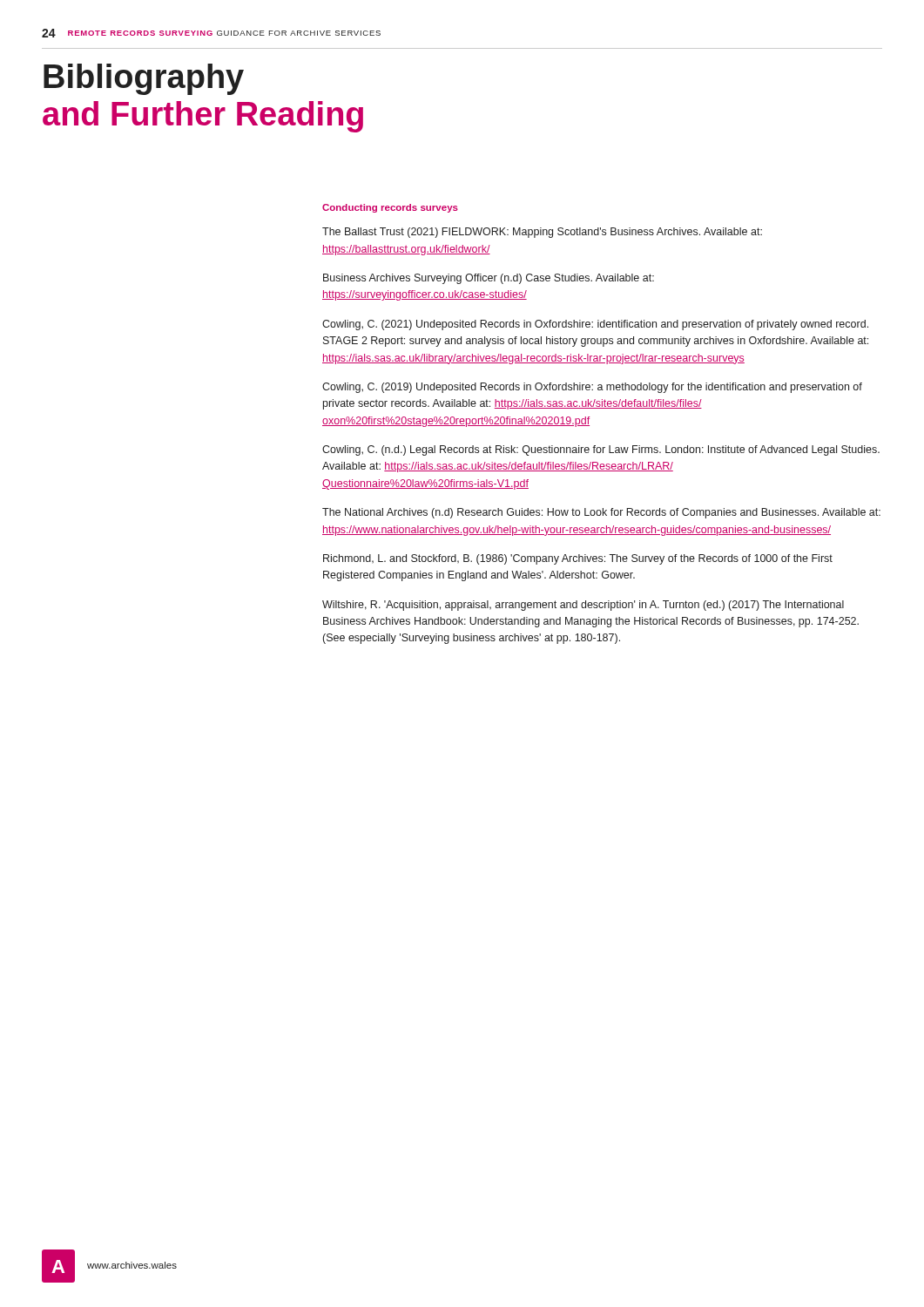924x1307 pixels.
Task: Locate the block of text that opens with "Cowling, C. (2021) Undeposited Records in"
Action: pyautogui.click(x=596, y=341)
